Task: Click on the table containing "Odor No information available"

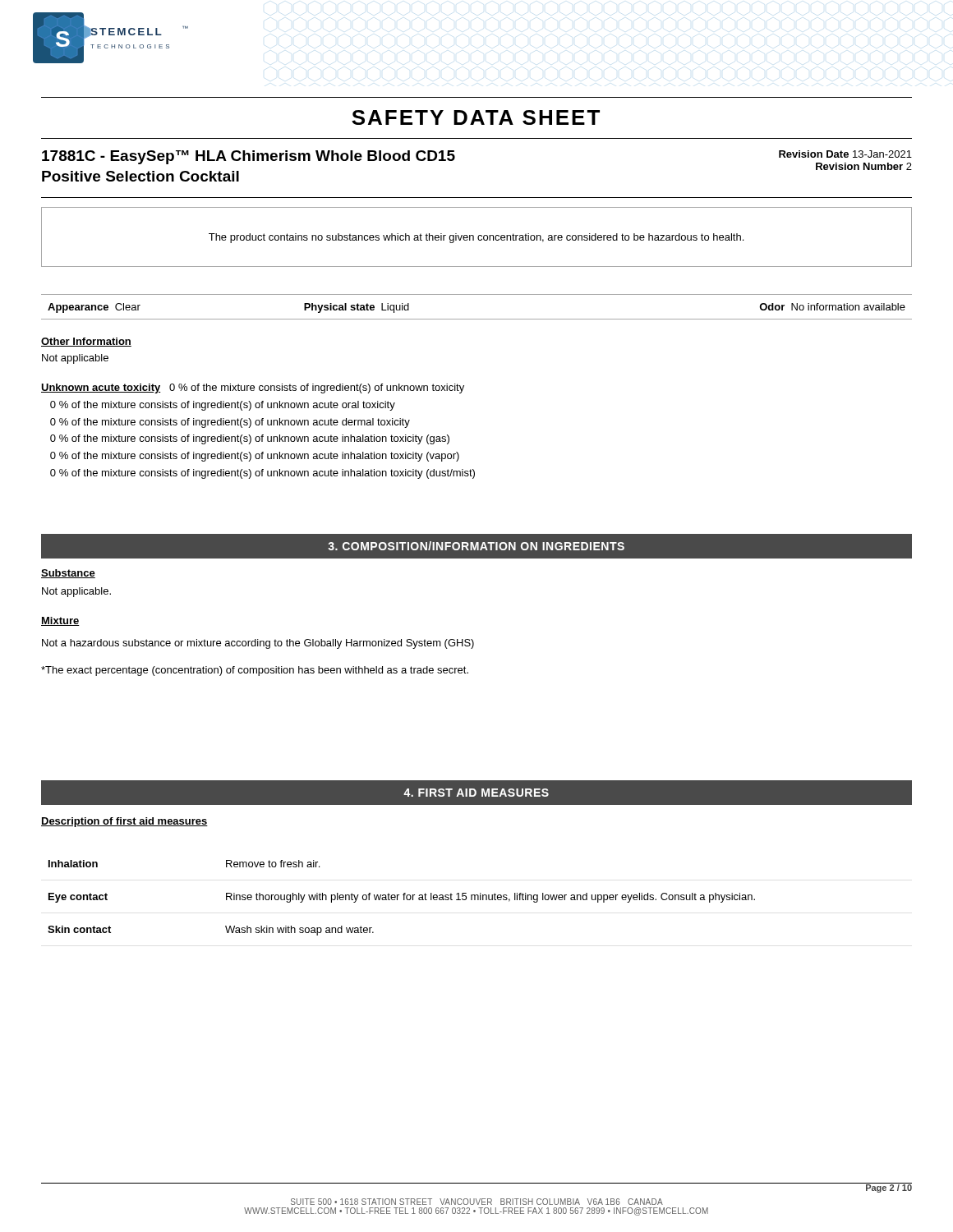Action: coord(476,307)
